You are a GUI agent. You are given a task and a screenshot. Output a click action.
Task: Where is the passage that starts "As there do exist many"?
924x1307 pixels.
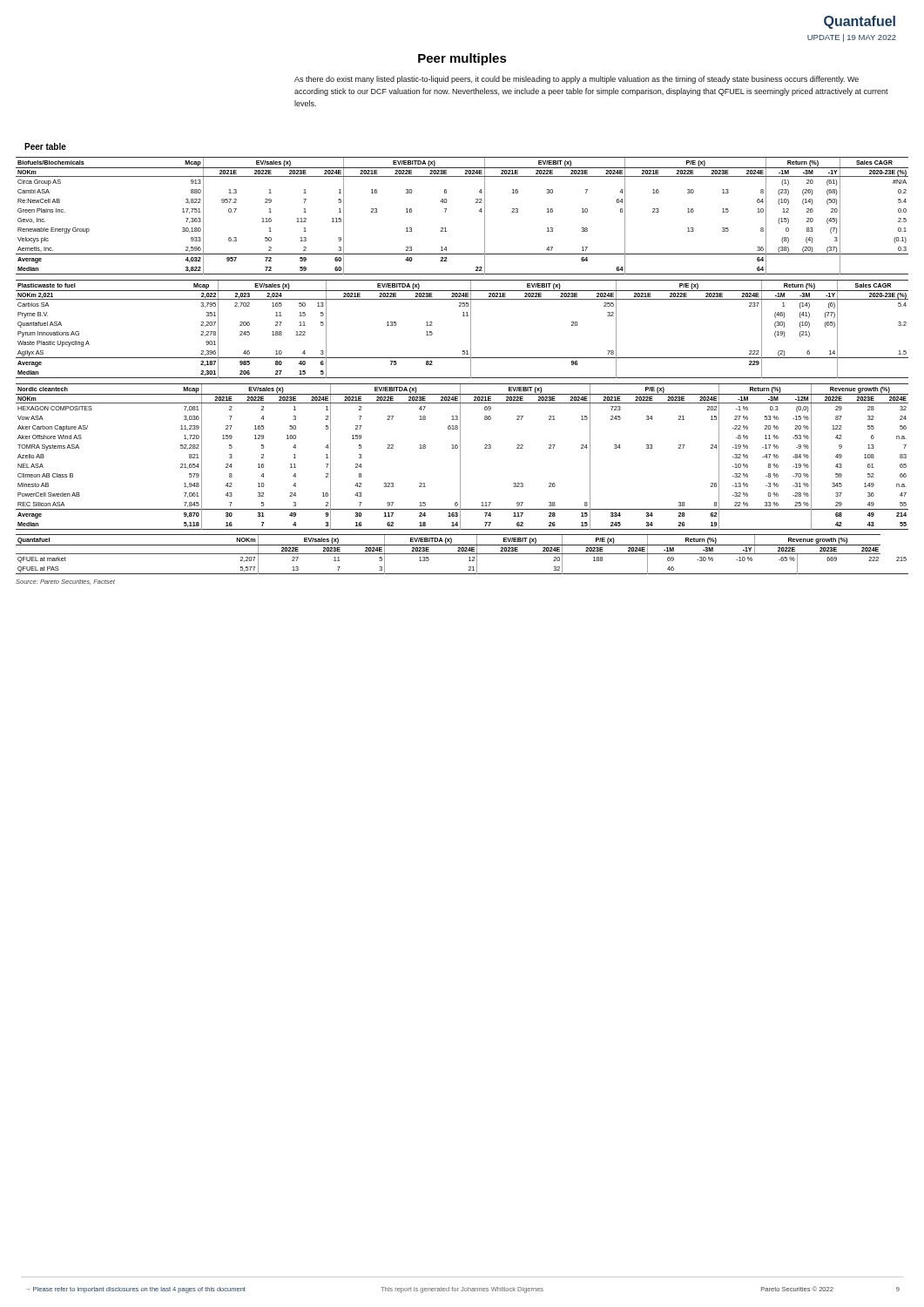coord(591,91)
